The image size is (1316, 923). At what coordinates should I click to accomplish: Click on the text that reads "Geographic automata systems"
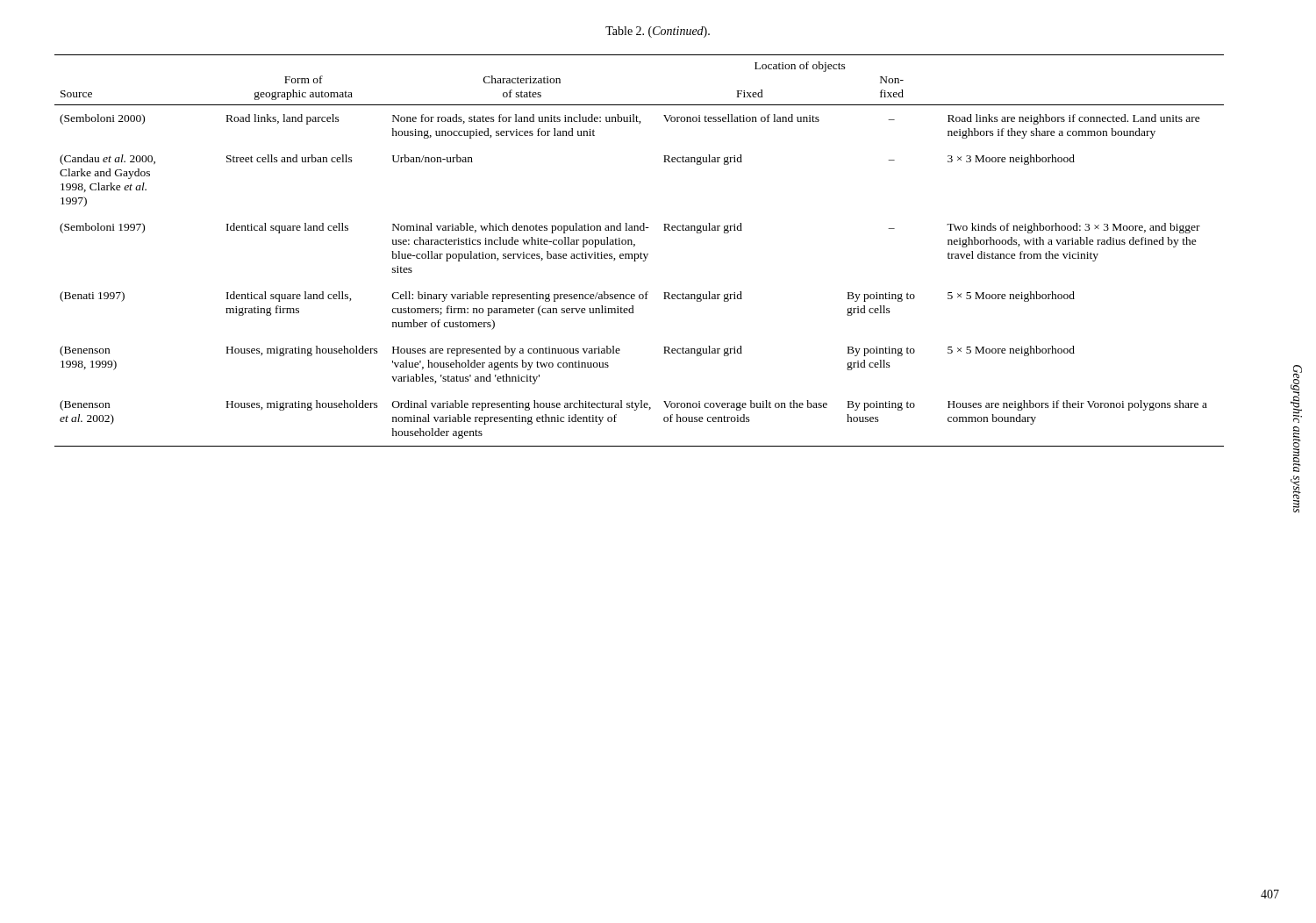point(1297,439)
